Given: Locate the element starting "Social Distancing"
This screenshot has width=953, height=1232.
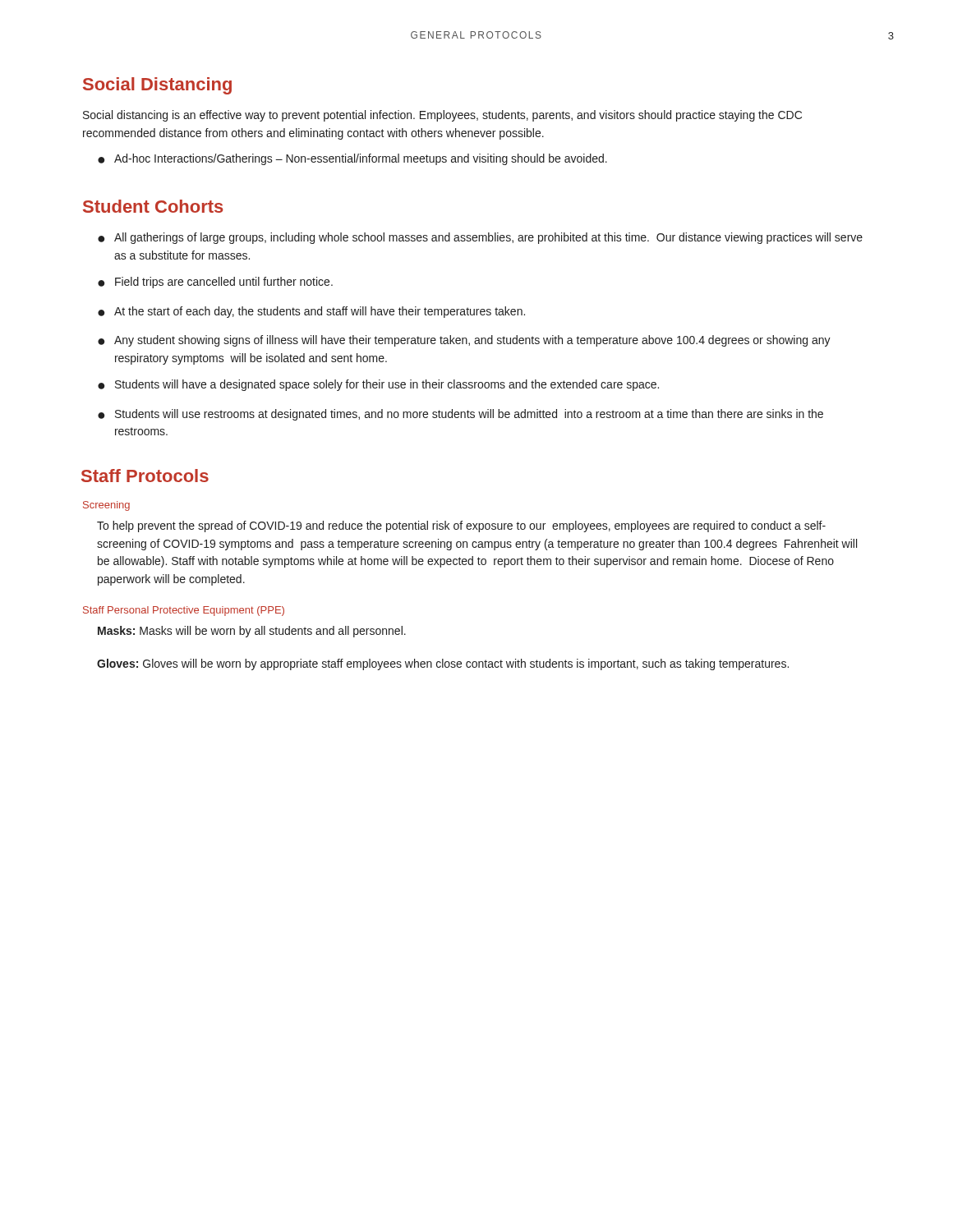Looking at the screenshot, I should pyautogui.click(x=157, y=86).
